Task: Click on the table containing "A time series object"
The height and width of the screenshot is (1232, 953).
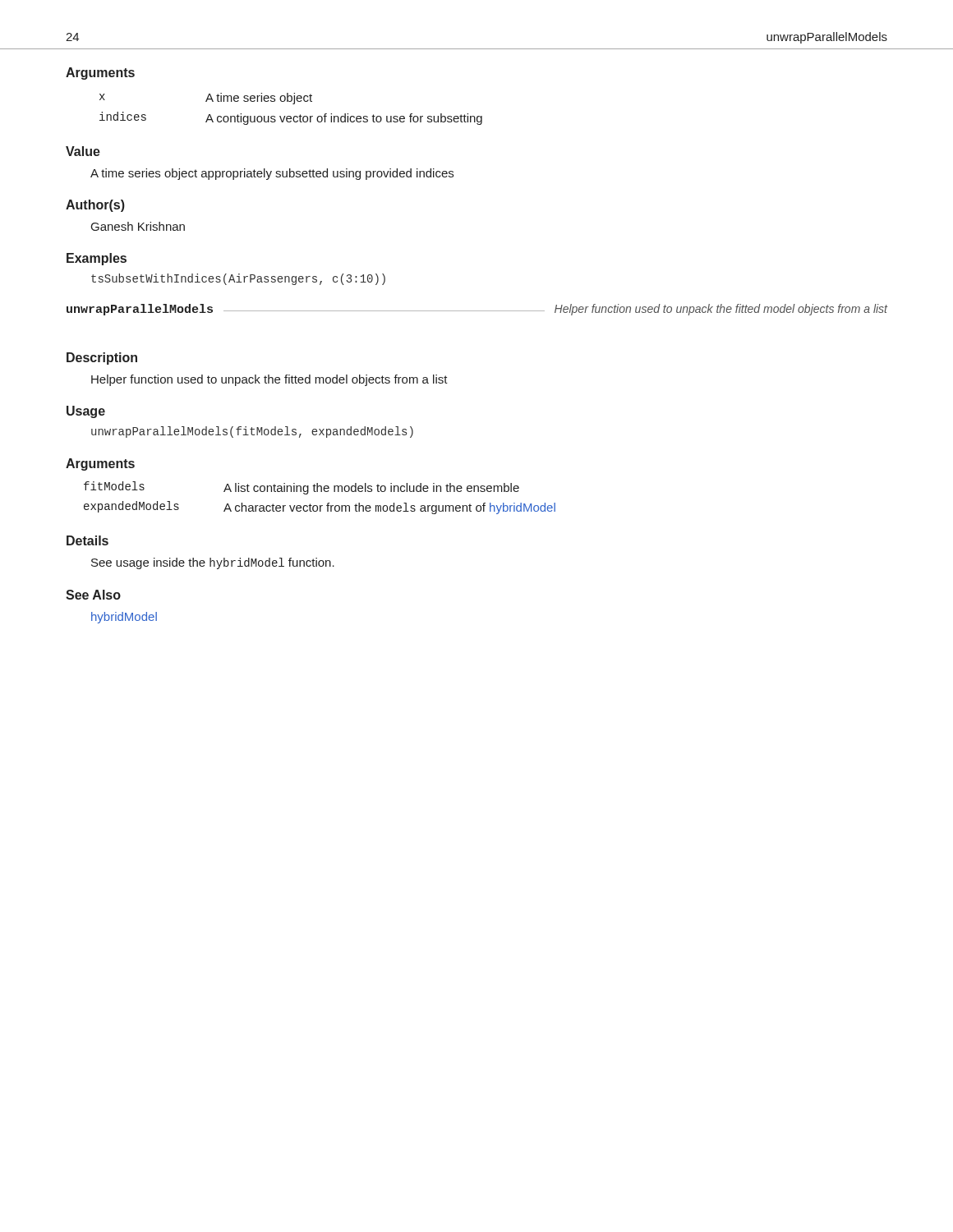Action: 485,108
